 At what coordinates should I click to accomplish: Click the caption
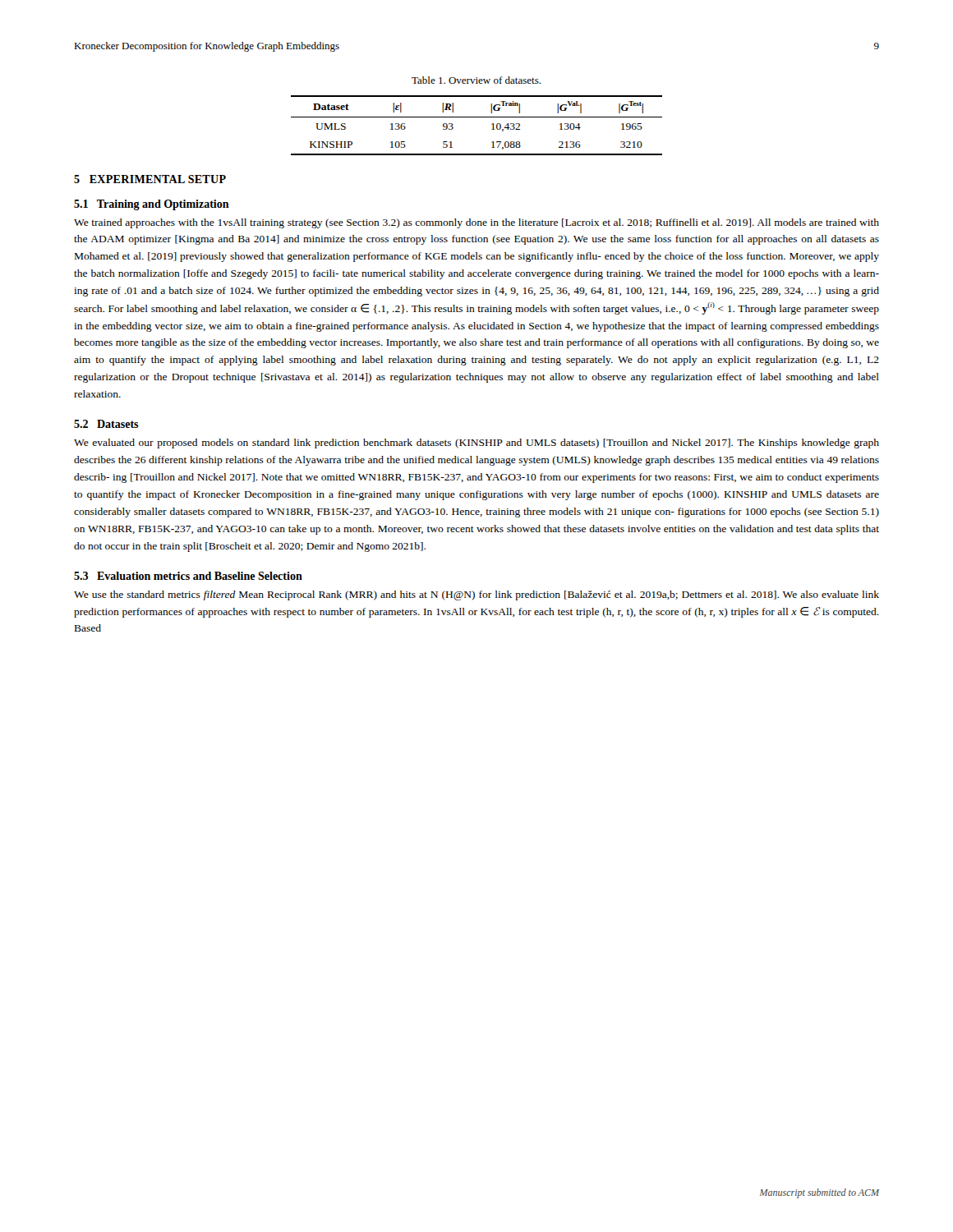coord(476,80)
